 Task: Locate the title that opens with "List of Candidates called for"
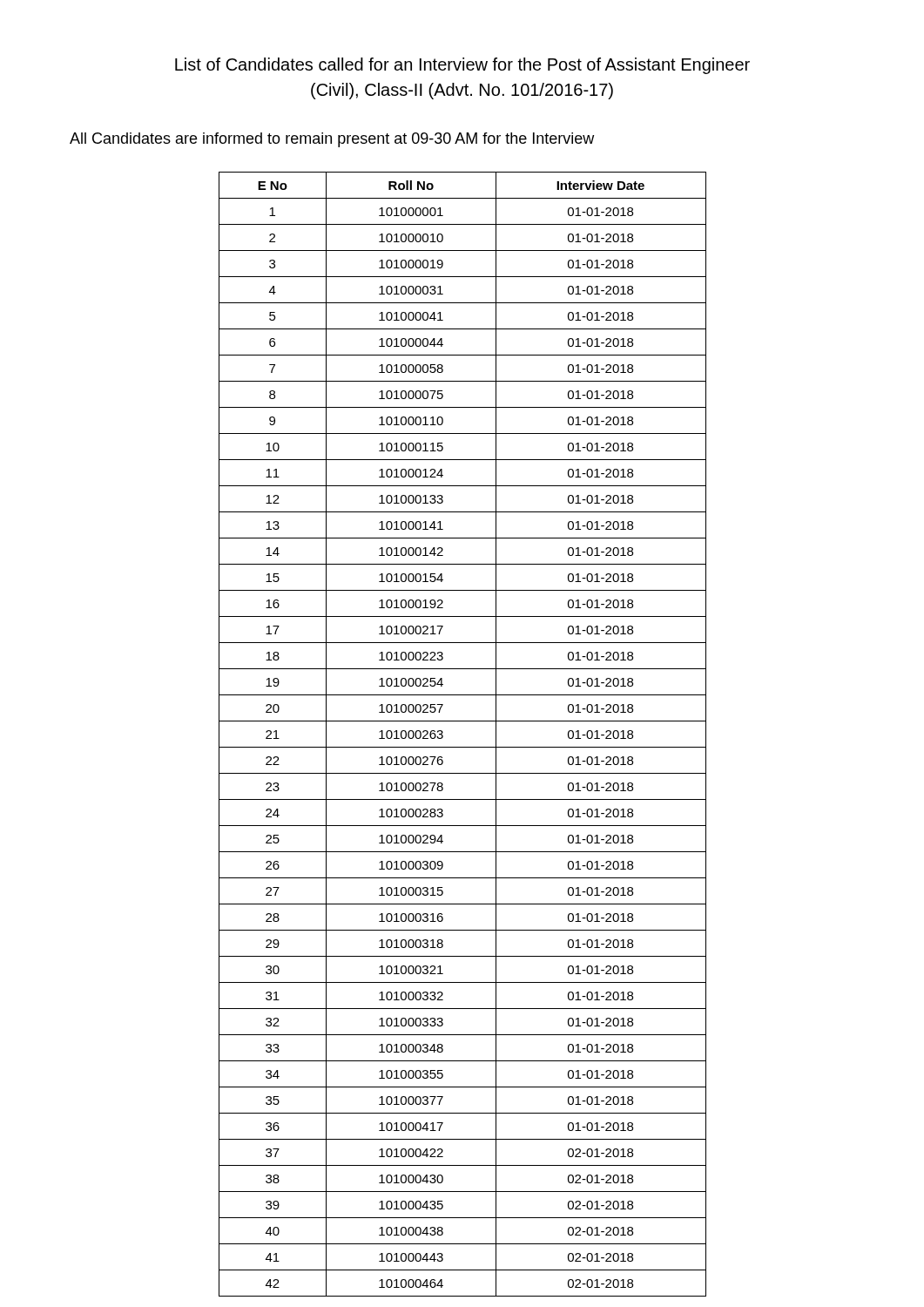pos(462,77)
